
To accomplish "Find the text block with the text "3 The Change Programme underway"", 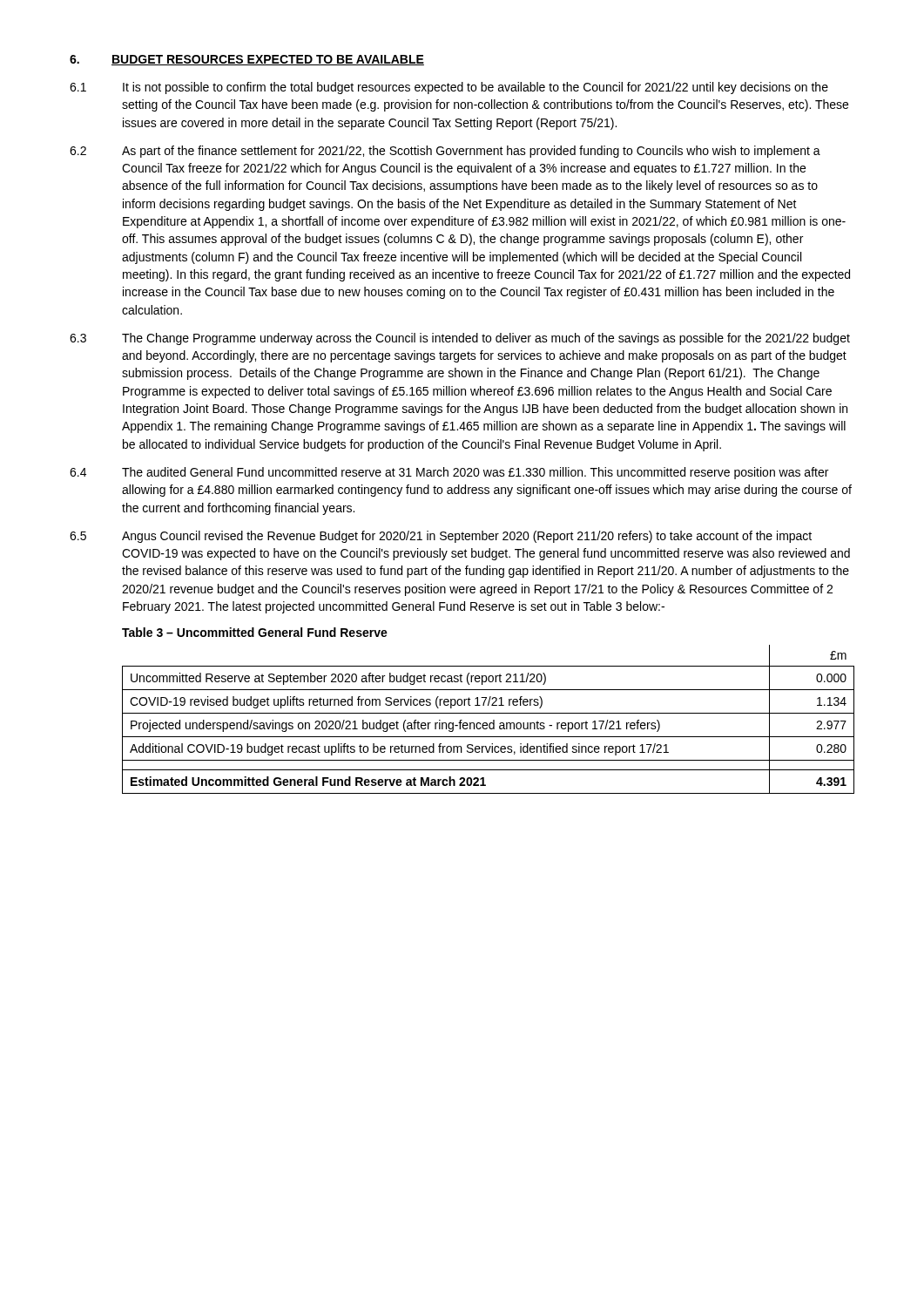I will point(462,391).
